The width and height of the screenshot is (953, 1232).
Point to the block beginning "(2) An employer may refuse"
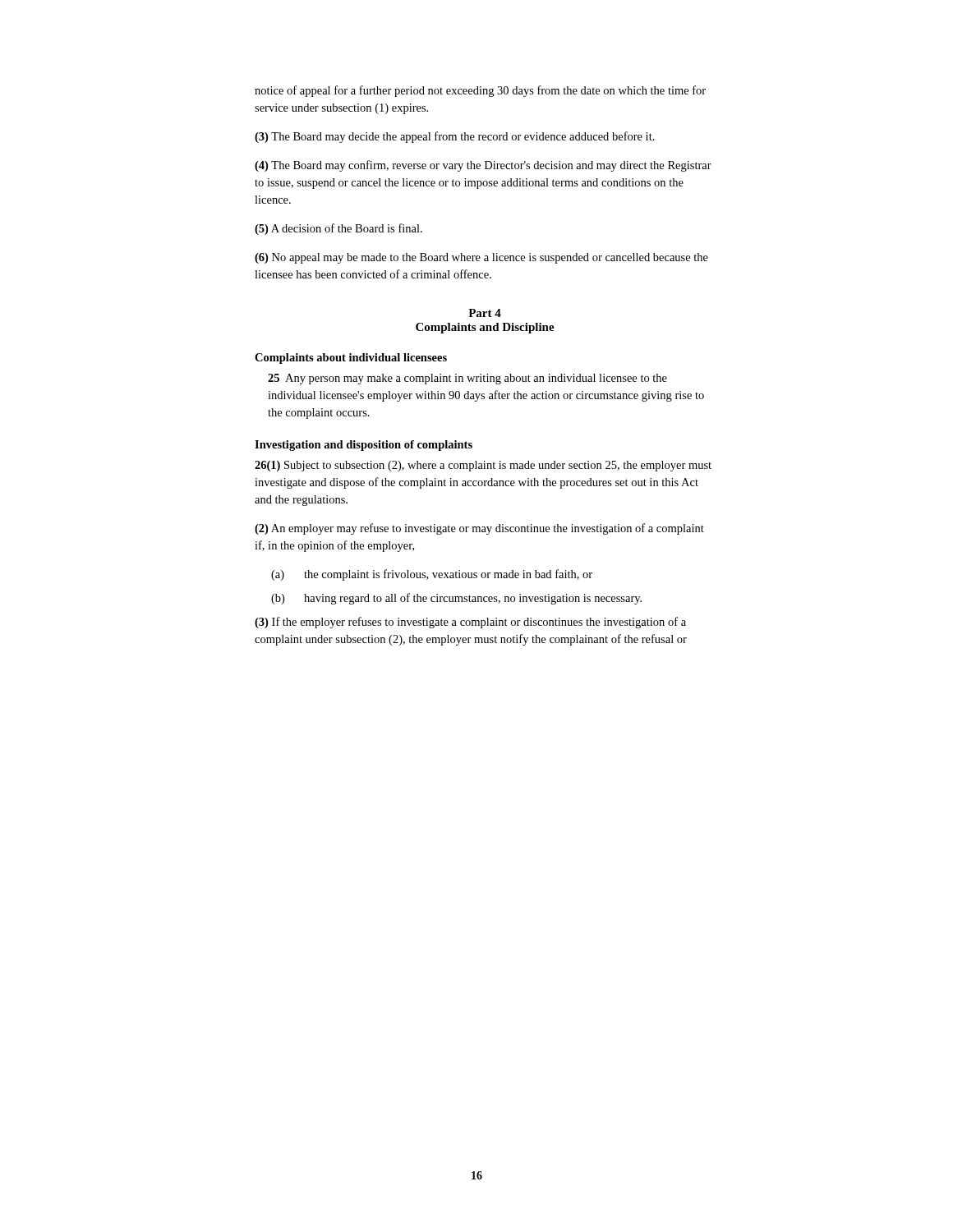[x=479, y=537]
